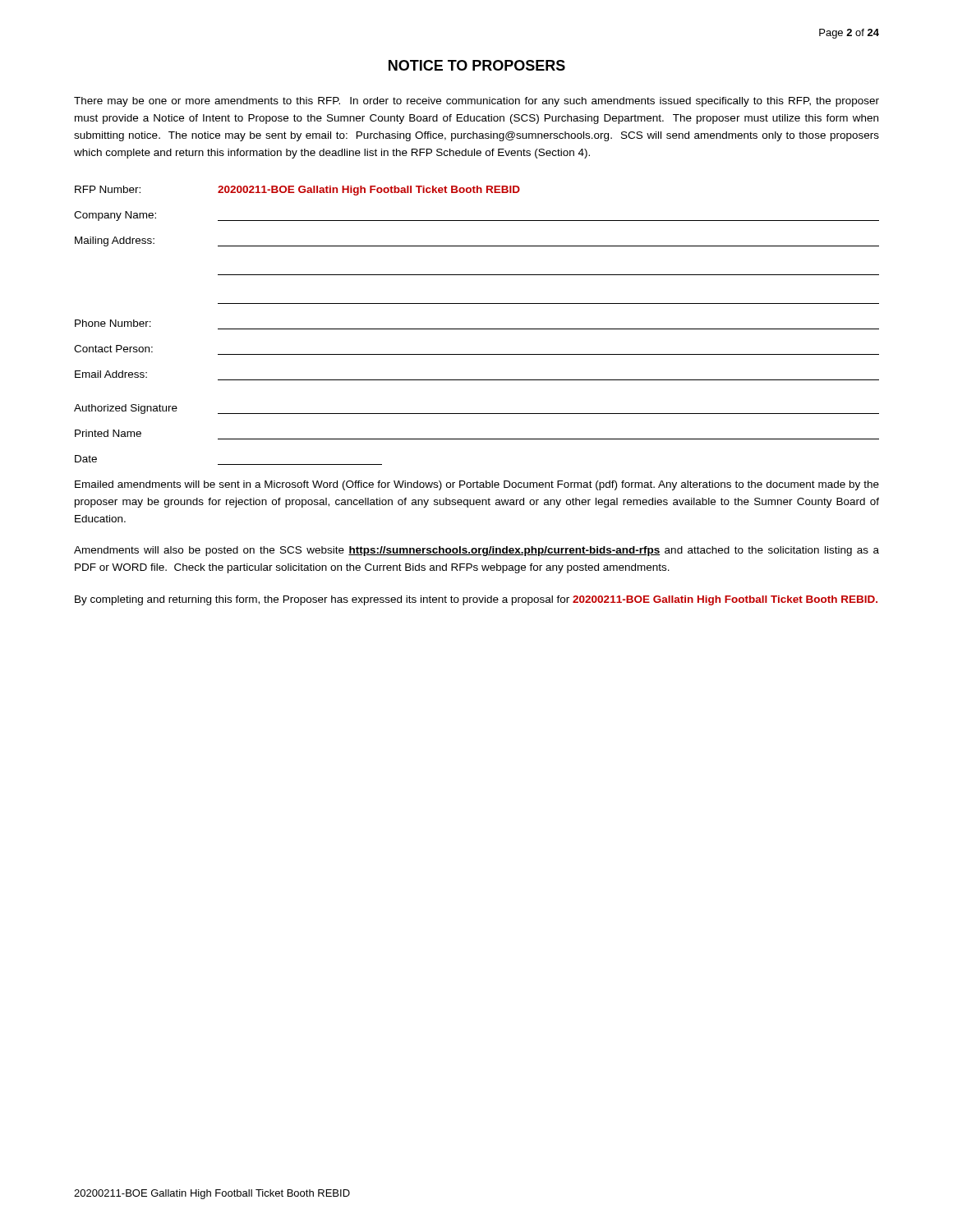Locate the text that reads "Printed Name"
The width and height of the screenshot is (953, 1232).
pos(476,432)
